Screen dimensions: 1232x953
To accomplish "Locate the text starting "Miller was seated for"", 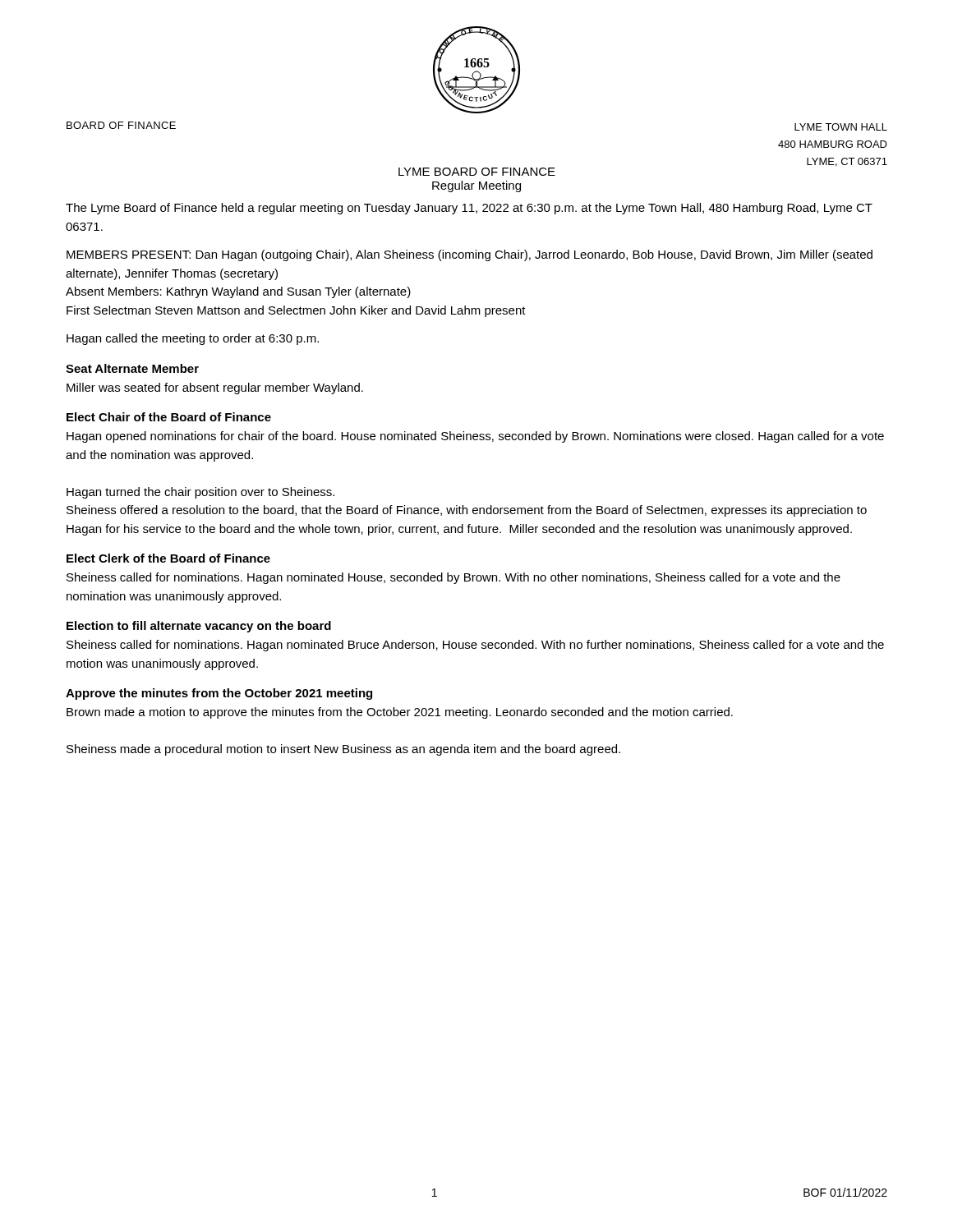I will (x=215, y=387).
